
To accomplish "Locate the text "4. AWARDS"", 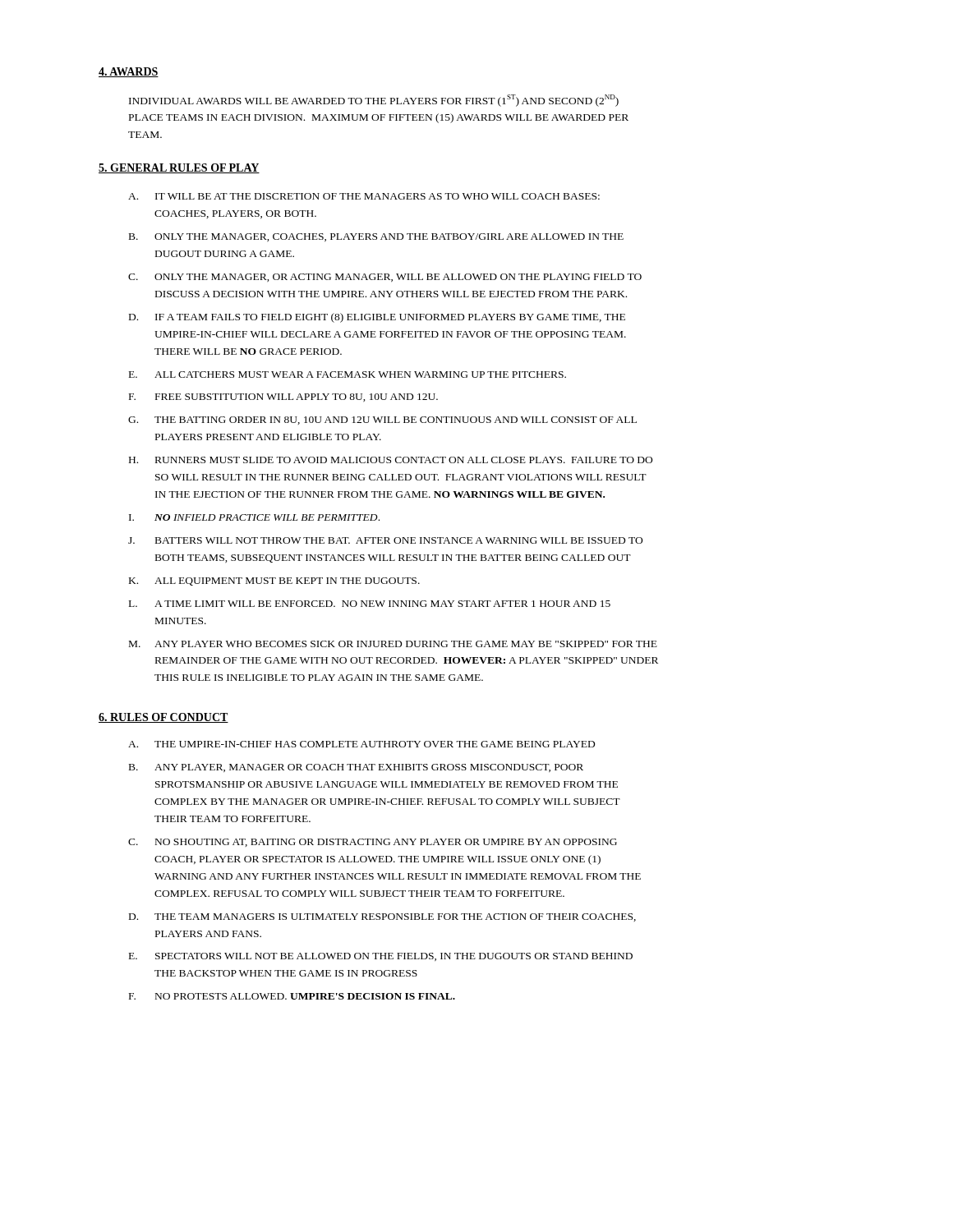I will point(128,72).
